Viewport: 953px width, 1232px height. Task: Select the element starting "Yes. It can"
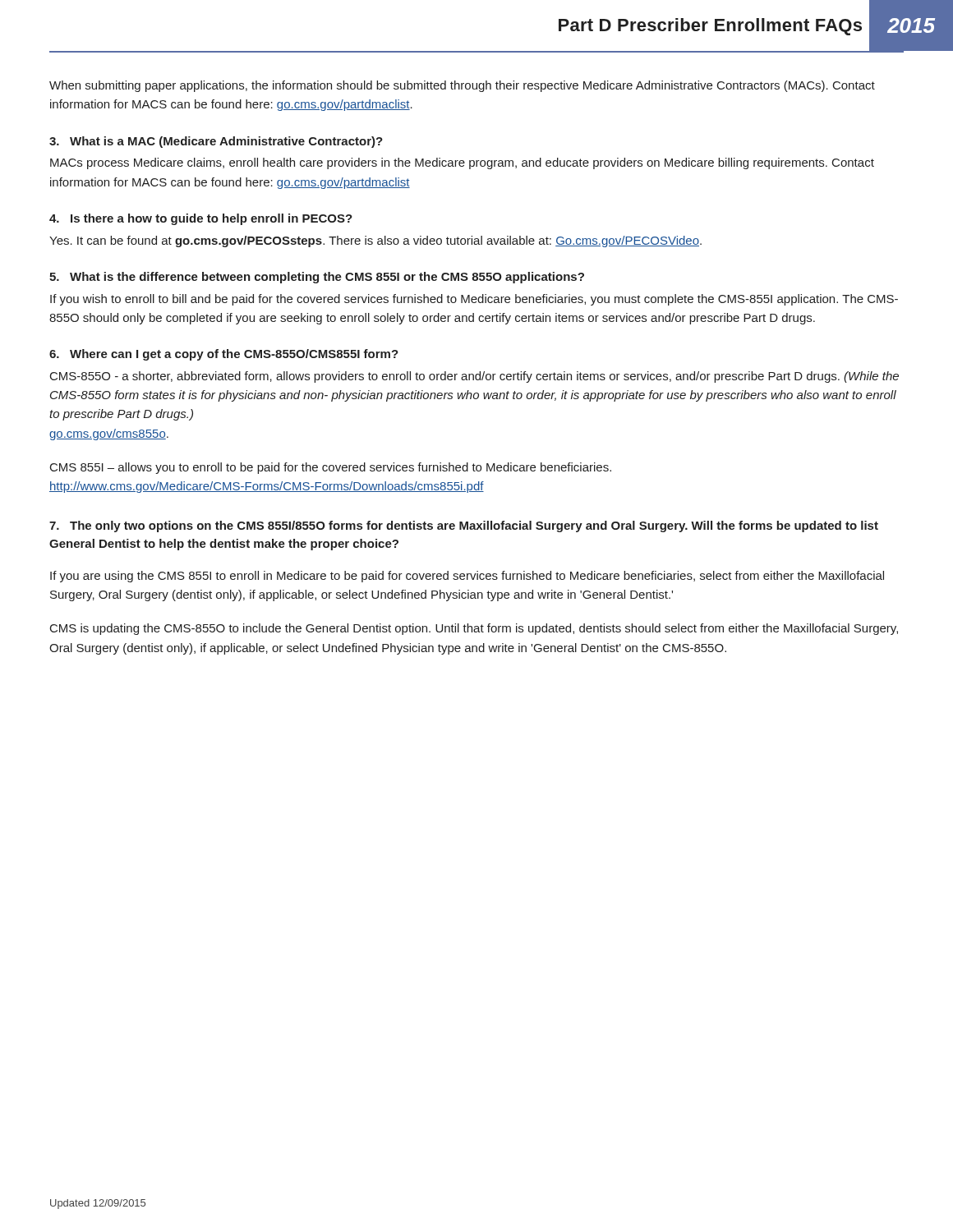376,240
